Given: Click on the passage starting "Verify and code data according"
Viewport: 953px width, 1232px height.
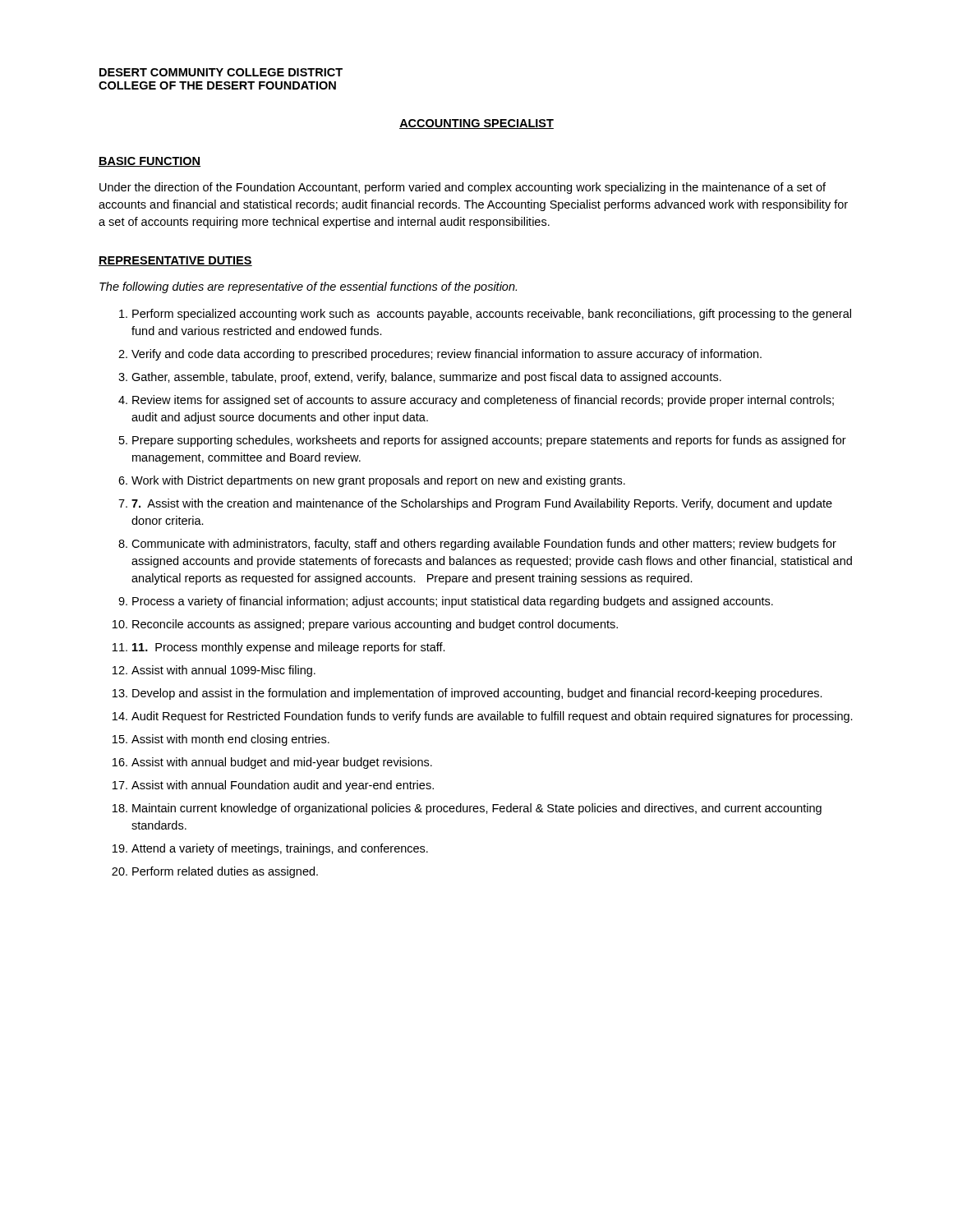Looking at the screenshot, I should point(493,354).
